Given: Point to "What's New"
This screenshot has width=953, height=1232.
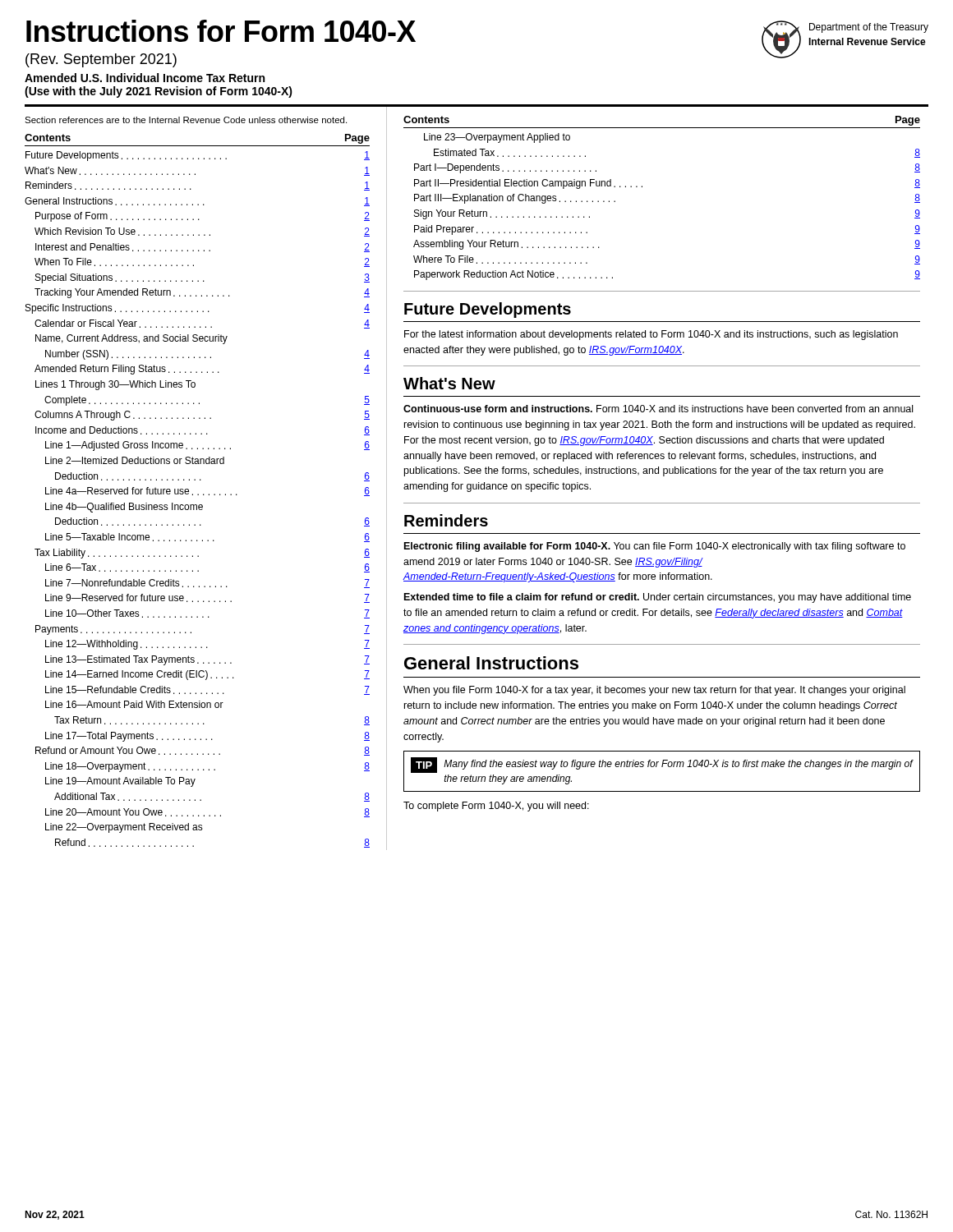Looking at the screenshot, I should point(449,384).
